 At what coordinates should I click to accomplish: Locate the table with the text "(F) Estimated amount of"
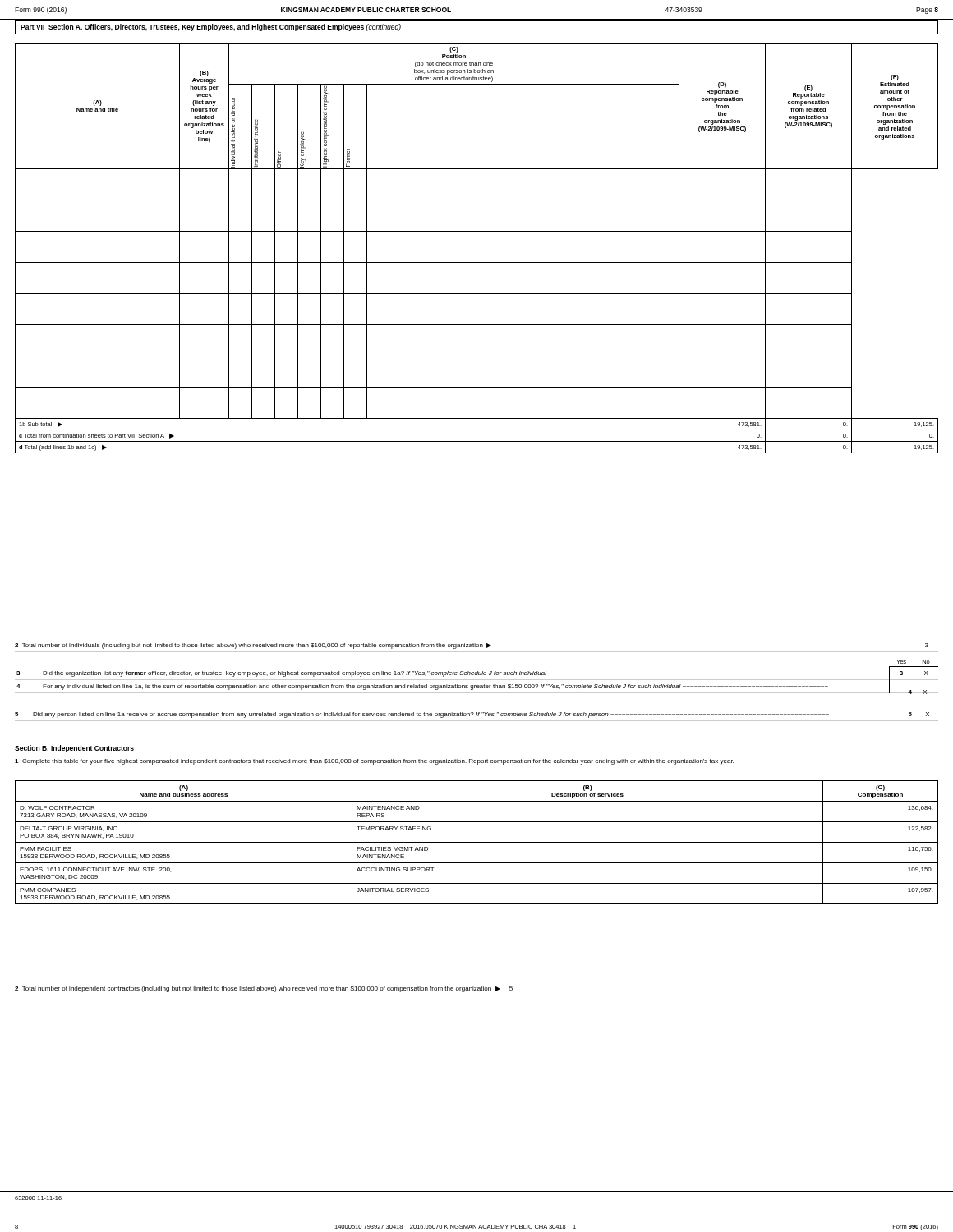click(x=476, y=248)
